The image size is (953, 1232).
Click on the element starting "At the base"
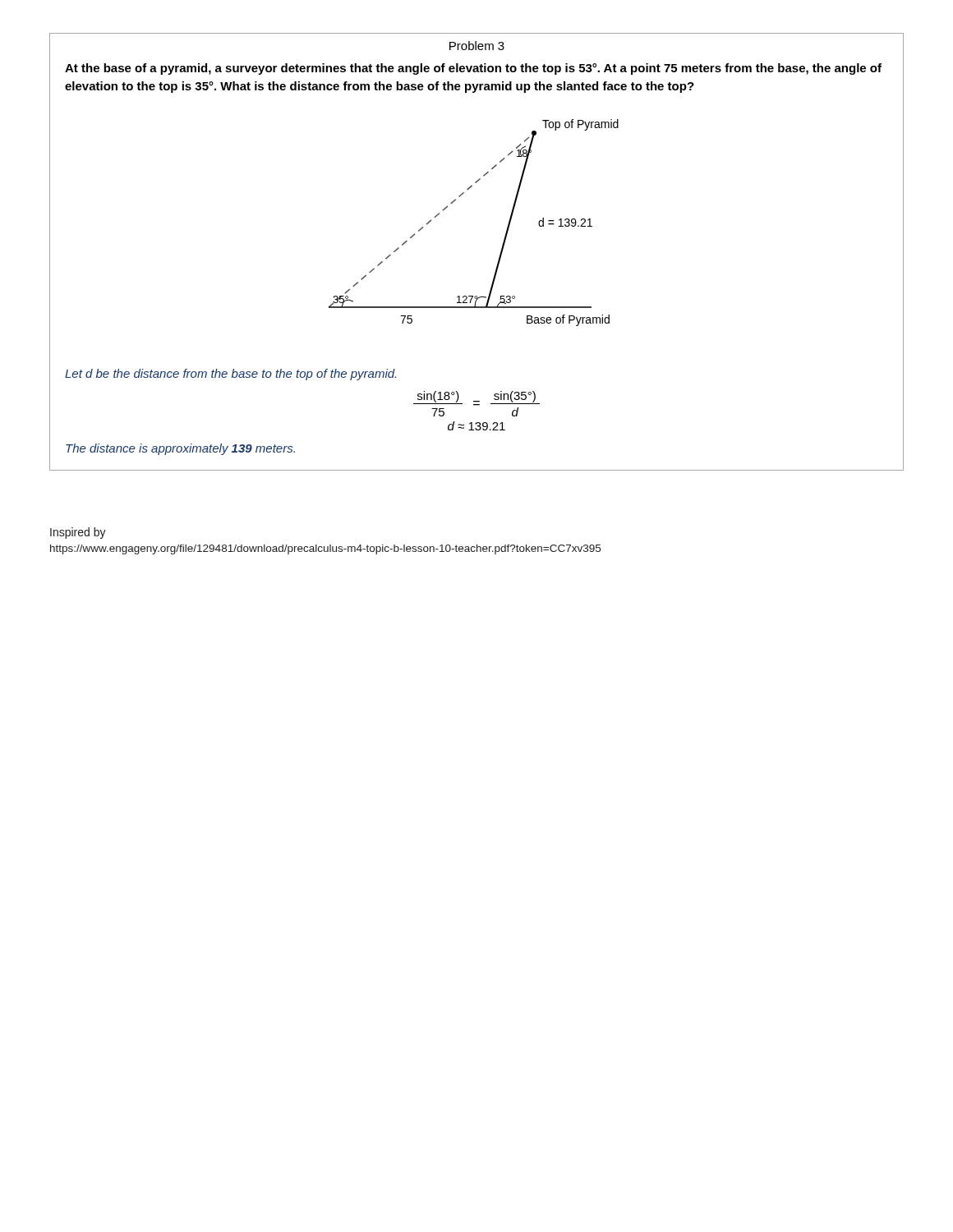(x=473, y=77)
